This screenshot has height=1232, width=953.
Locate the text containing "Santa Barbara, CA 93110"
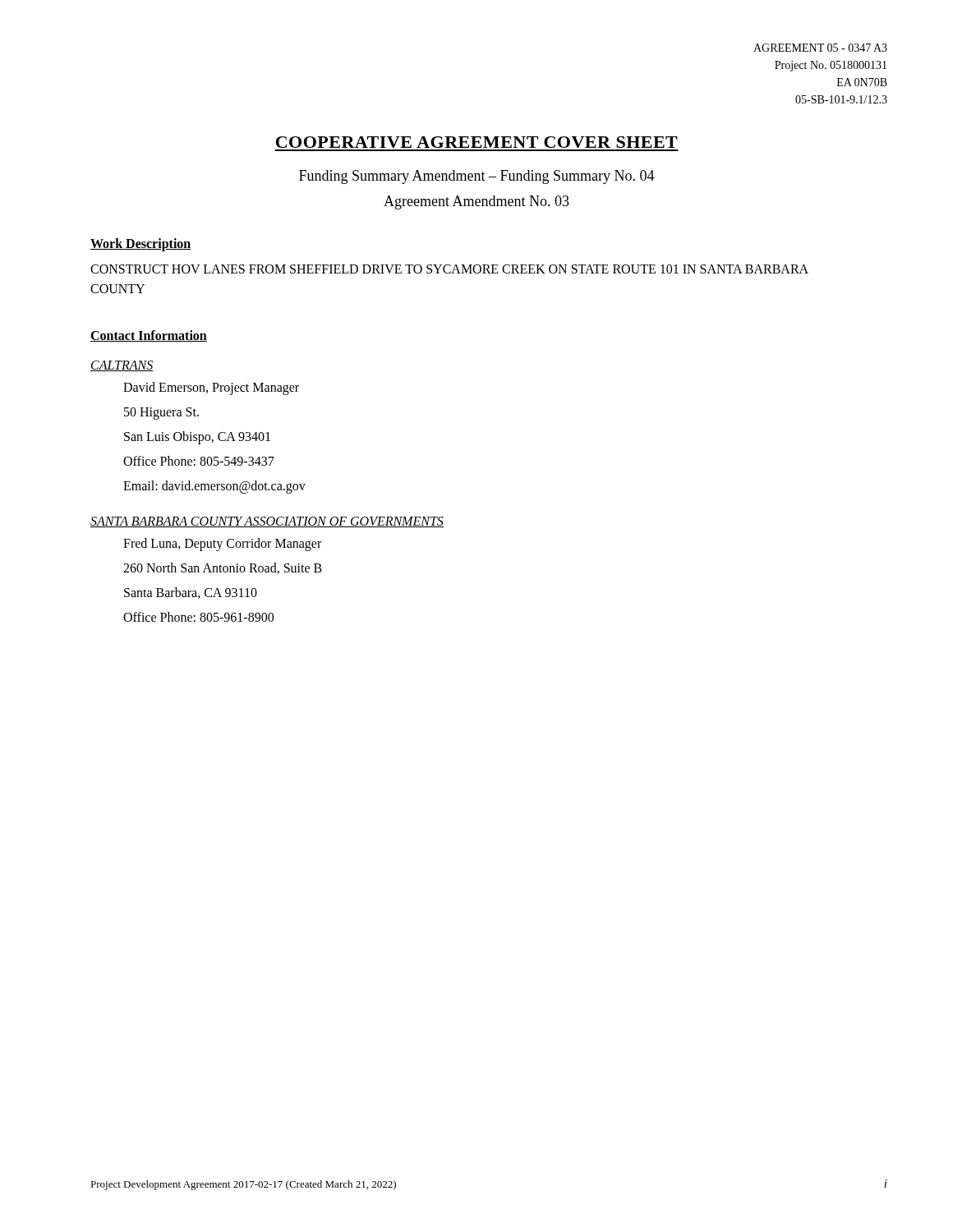pyautogui.click(x=190, y=593)
